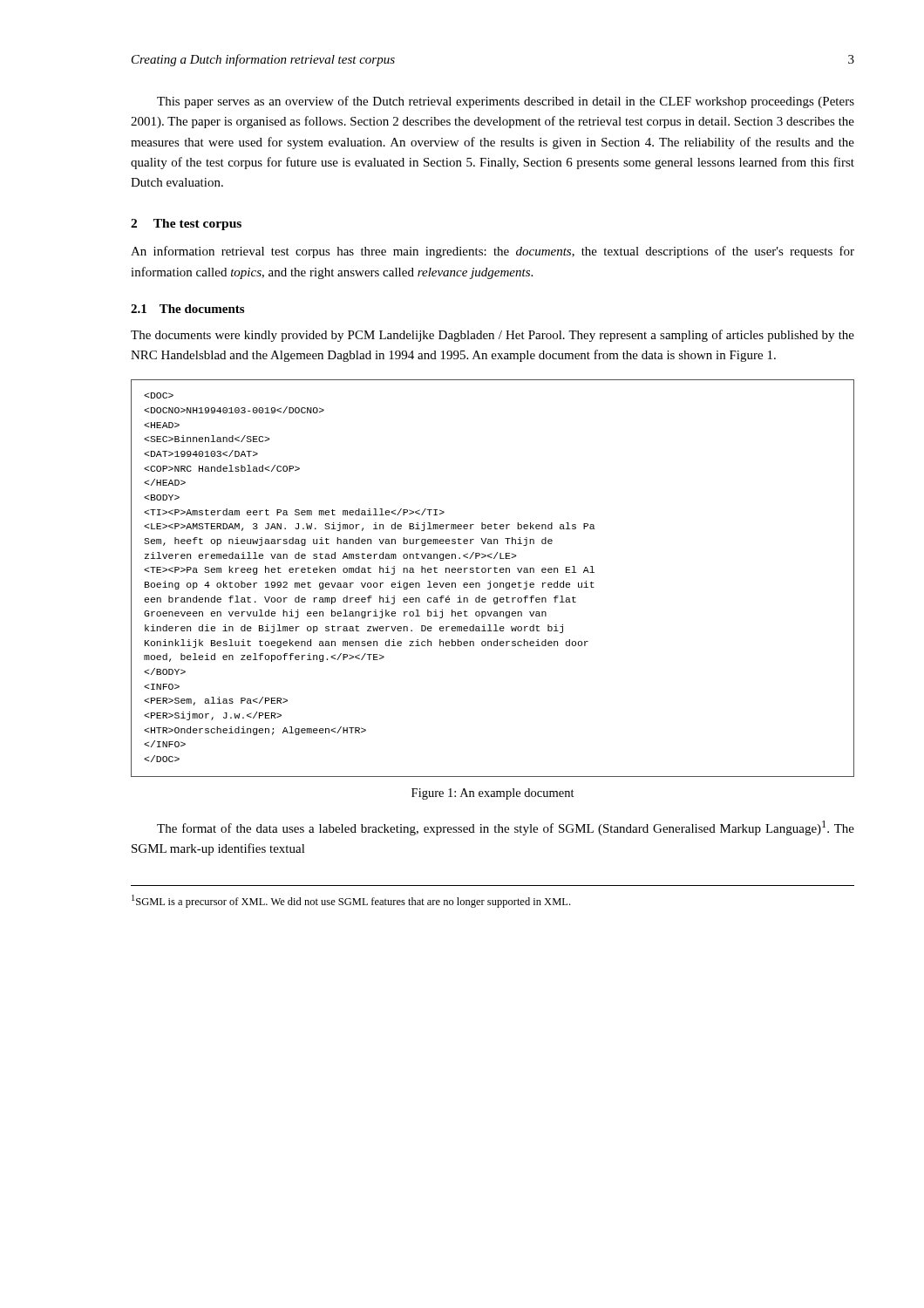
Task: Select the text block that says "The format of the data uses"
Action: (x=492, y=838)
